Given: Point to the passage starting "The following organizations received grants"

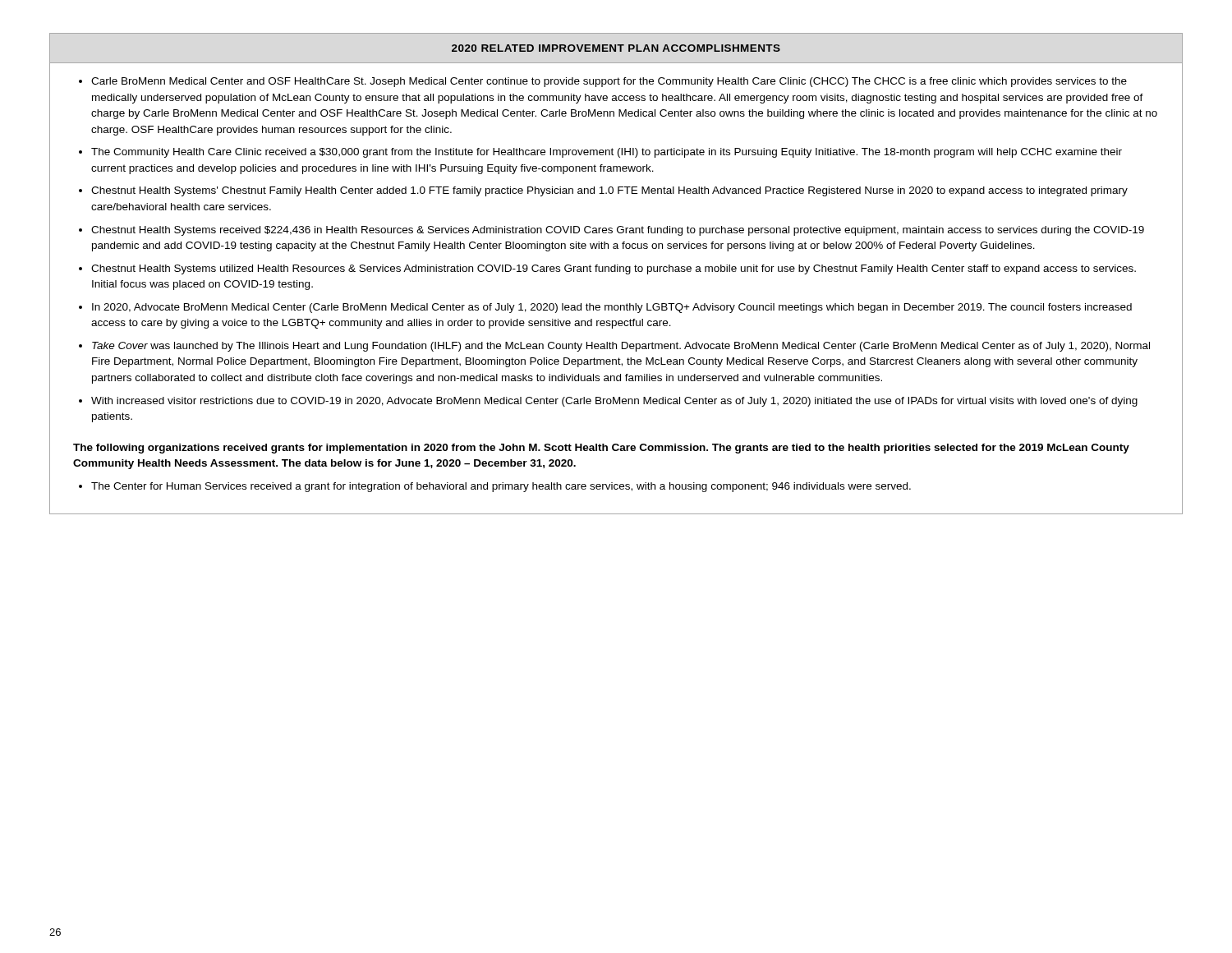Looking at the screenshot, I should [x=601, y=455].
